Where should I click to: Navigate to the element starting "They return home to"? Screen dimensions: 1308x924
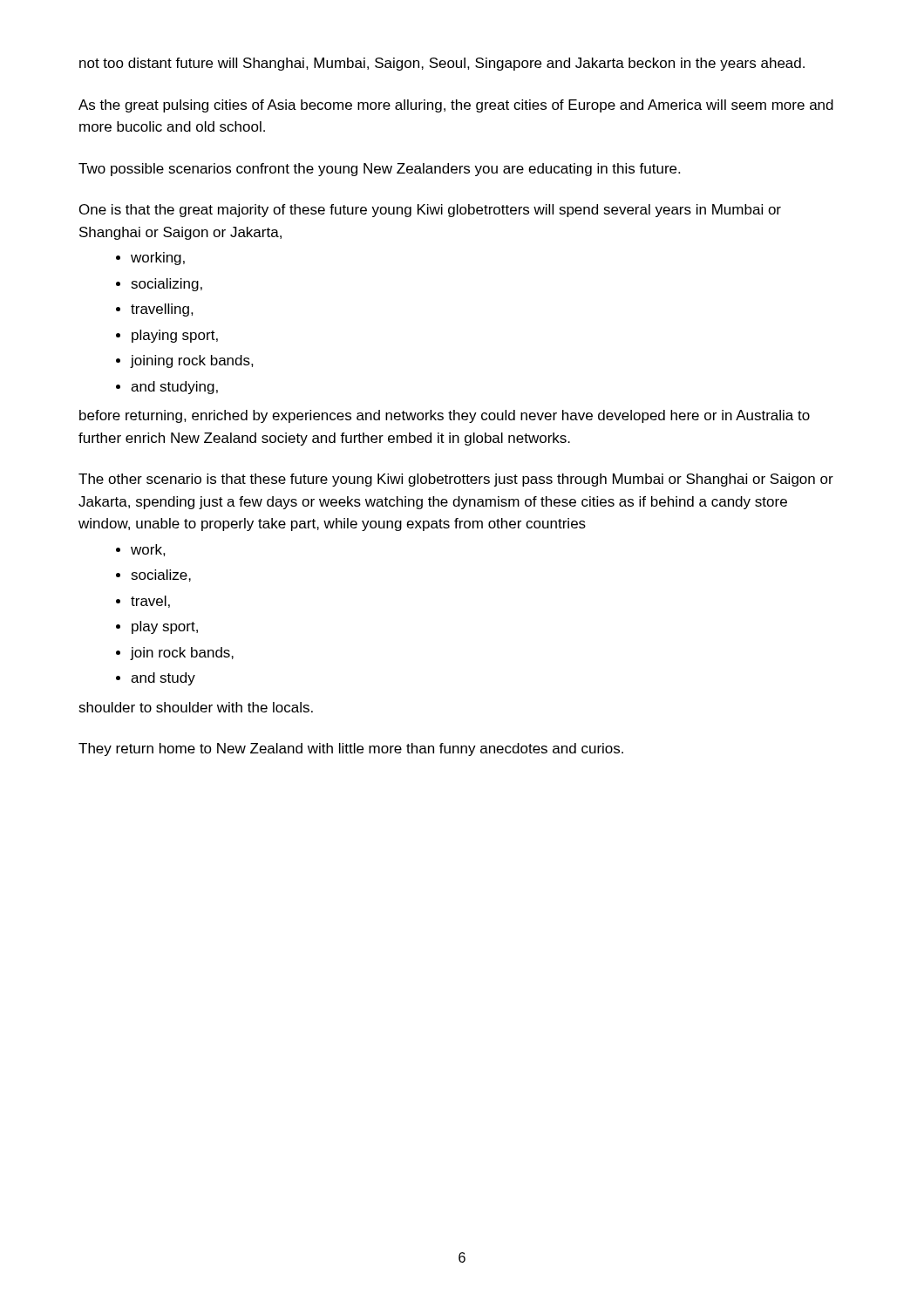point(352,749)
